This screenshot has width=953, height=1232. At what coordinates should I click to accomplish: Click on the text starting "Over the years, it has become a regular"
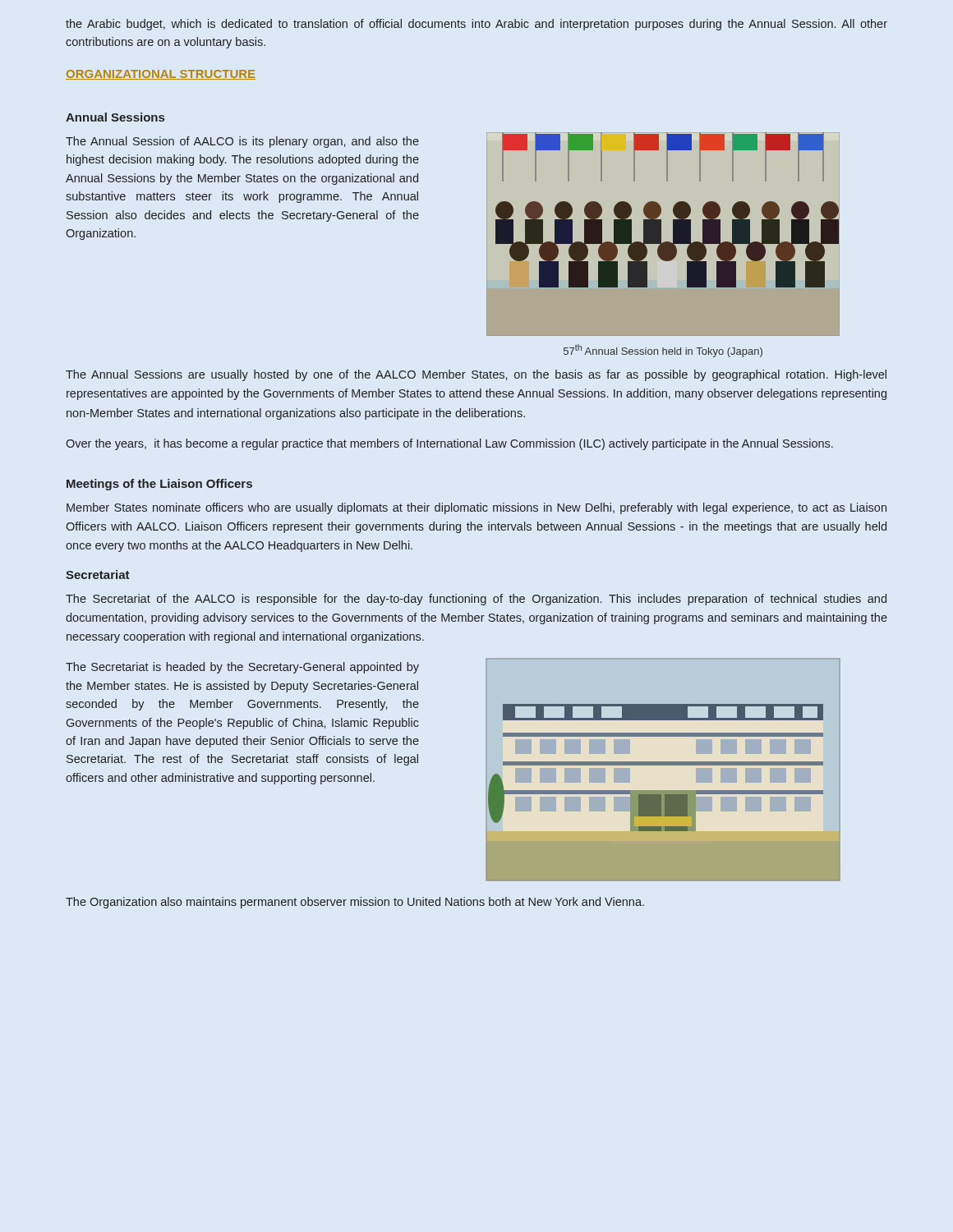point(450,443)
